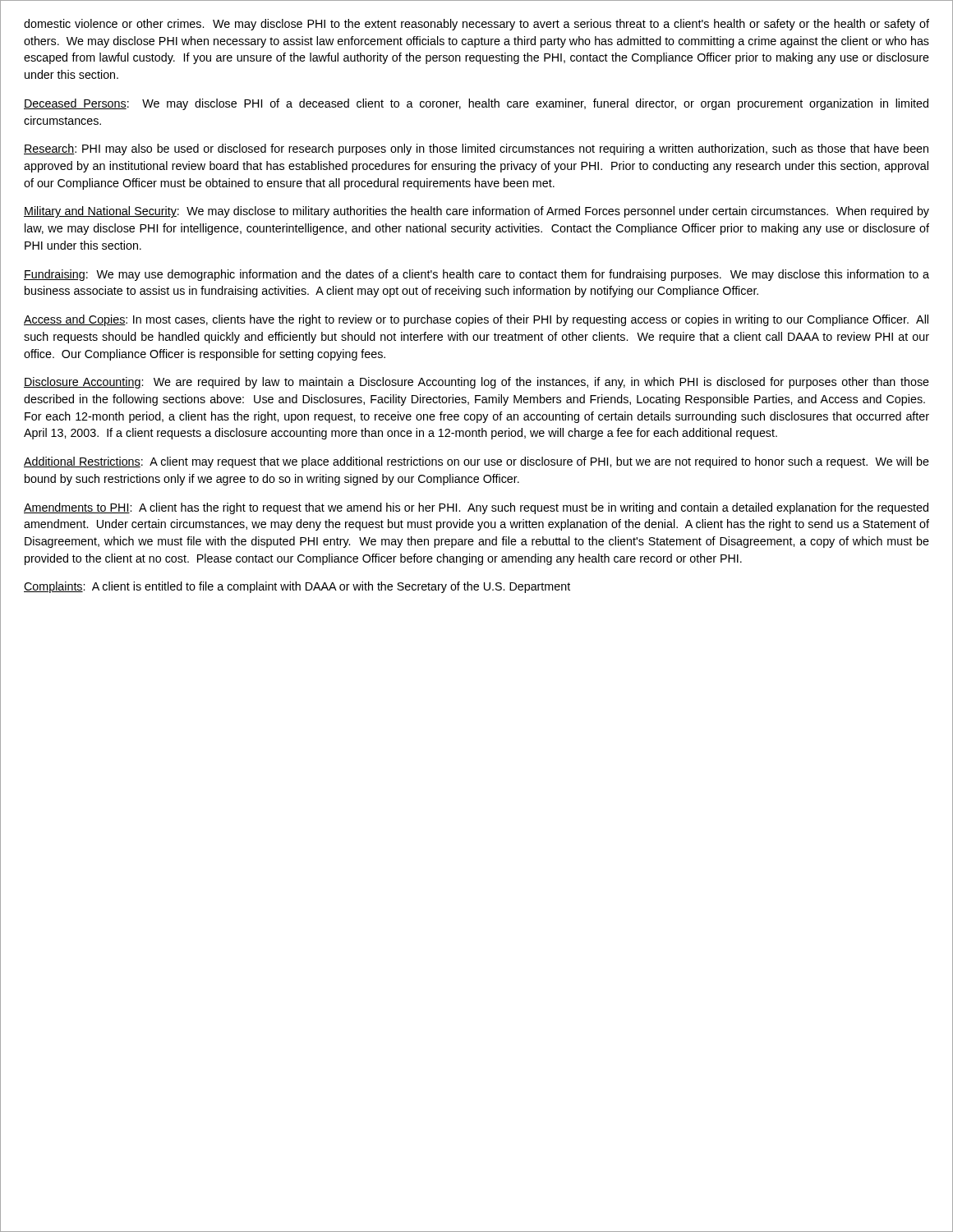The height and width of the screenshot is (1232, 953).
Task: Locate the text block that reads "Deceased Persons: We"
Action: 476,112
